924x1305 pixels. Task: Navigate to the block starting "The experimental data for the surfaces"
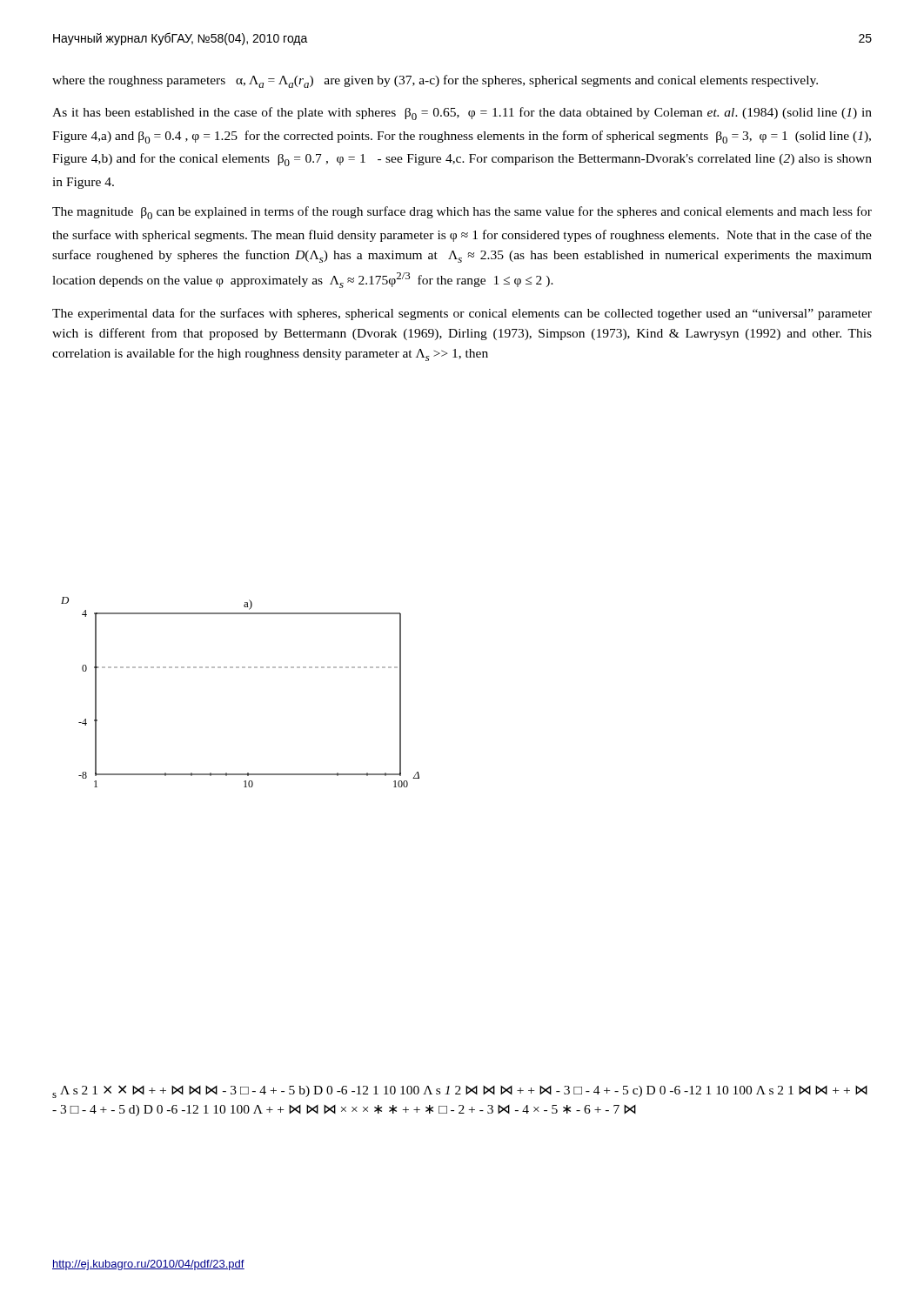(x=462, y=334)
